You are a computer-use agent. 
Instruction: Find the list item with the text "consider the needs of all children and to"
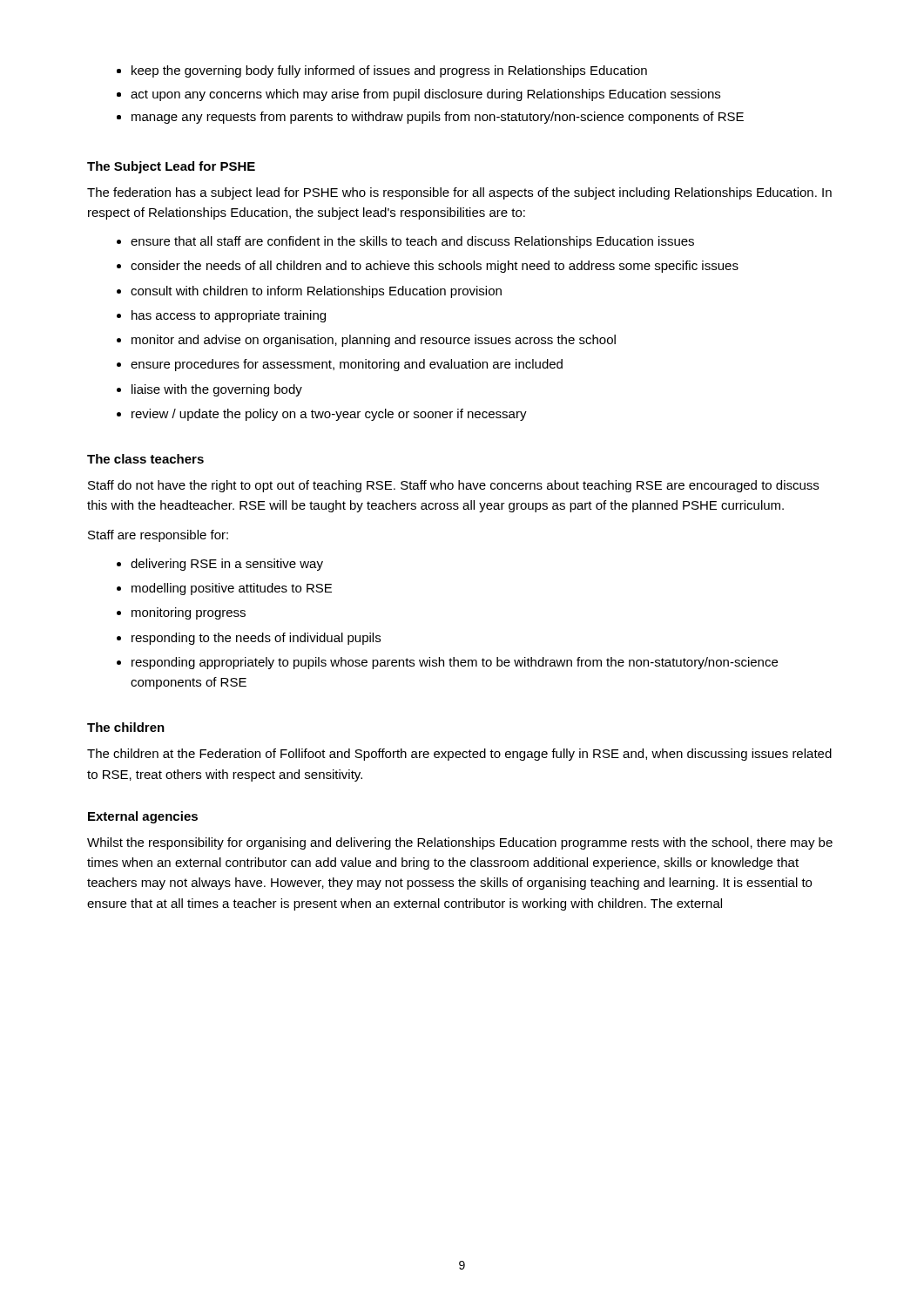tap(484, 266)
